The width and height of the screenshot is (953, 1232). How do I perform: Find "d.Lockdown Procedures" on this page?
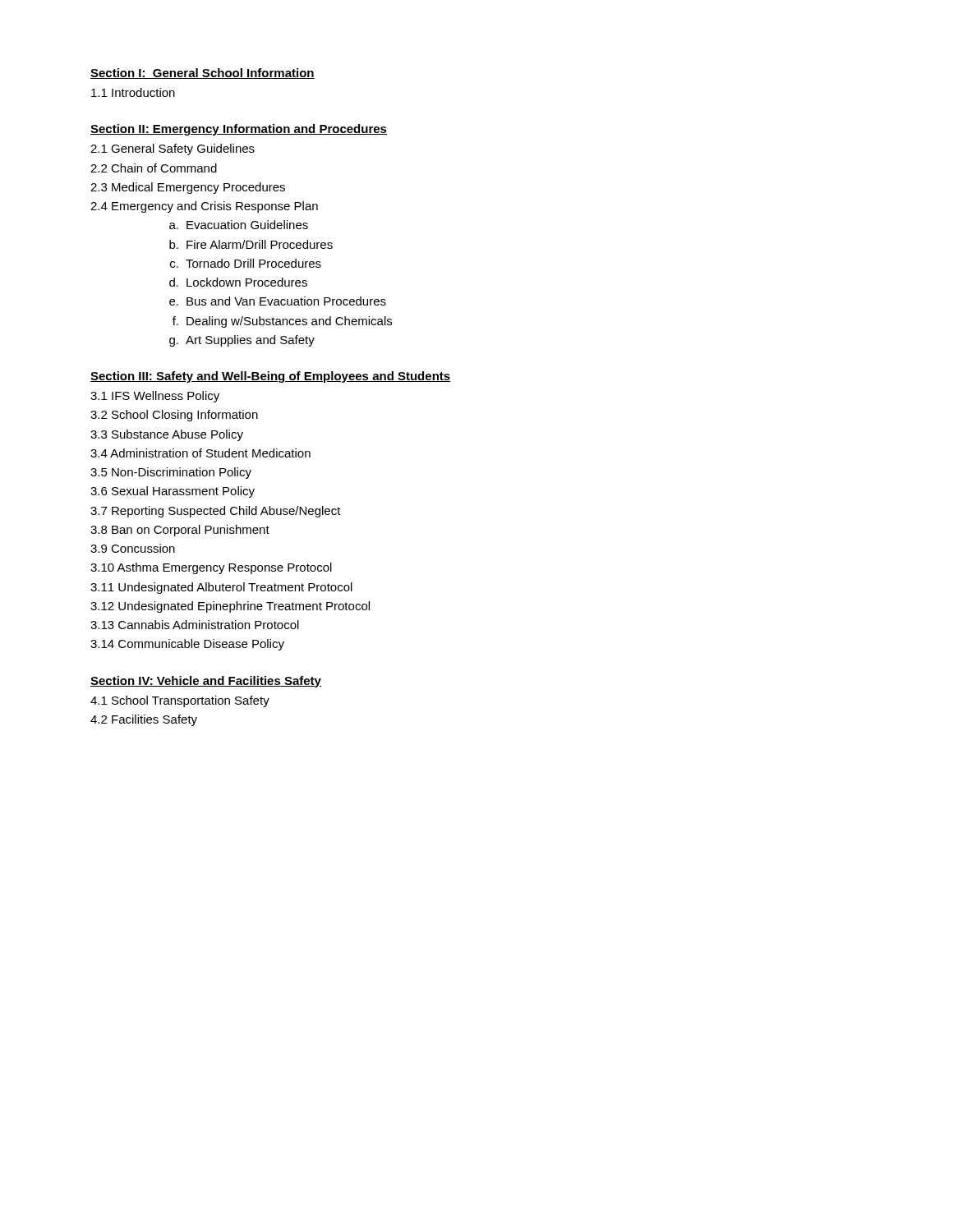point(232,282)
